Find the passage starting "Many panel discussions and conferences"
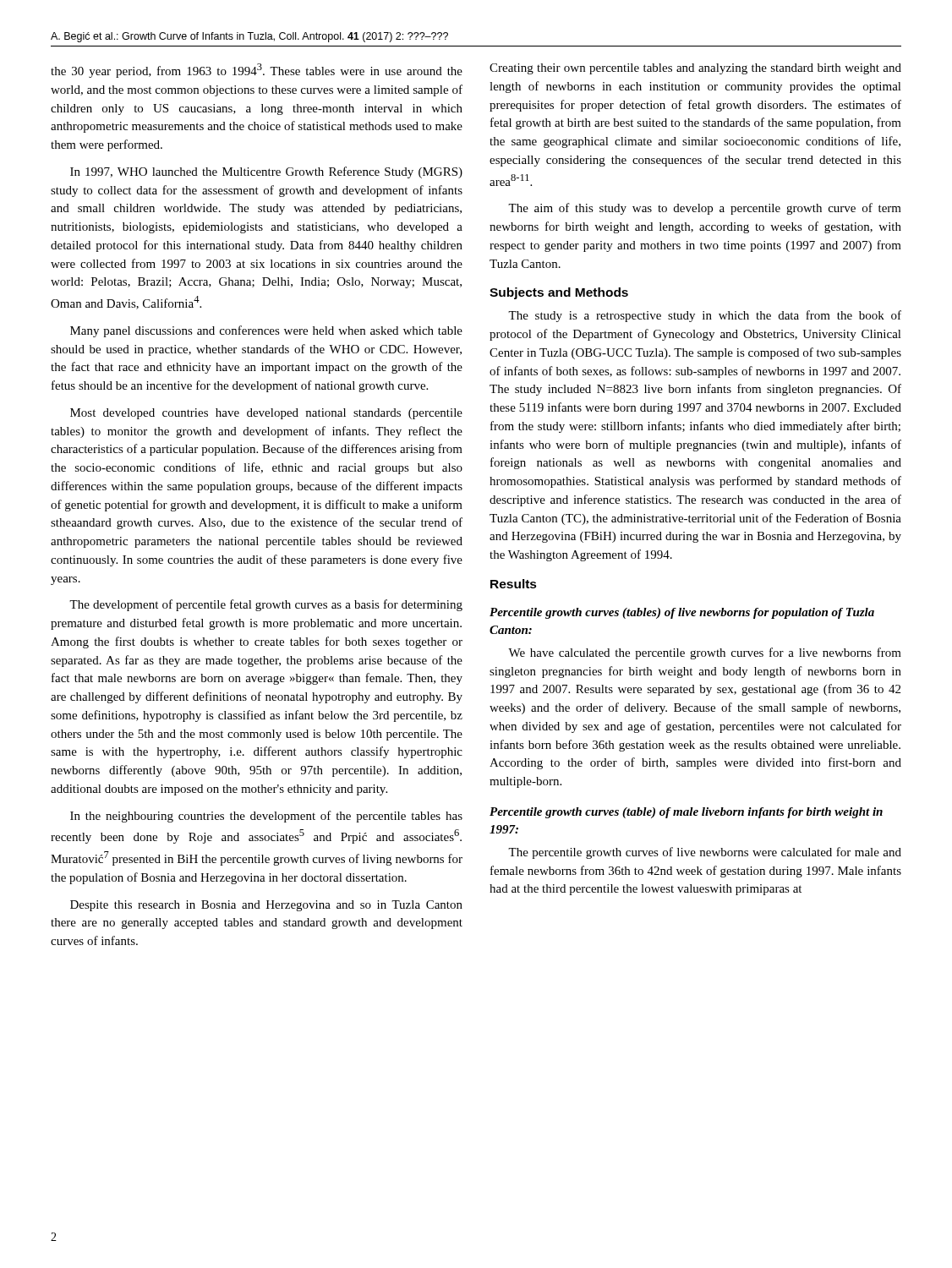The height and width of the screenshot is (1268, 952). (257, 359)
